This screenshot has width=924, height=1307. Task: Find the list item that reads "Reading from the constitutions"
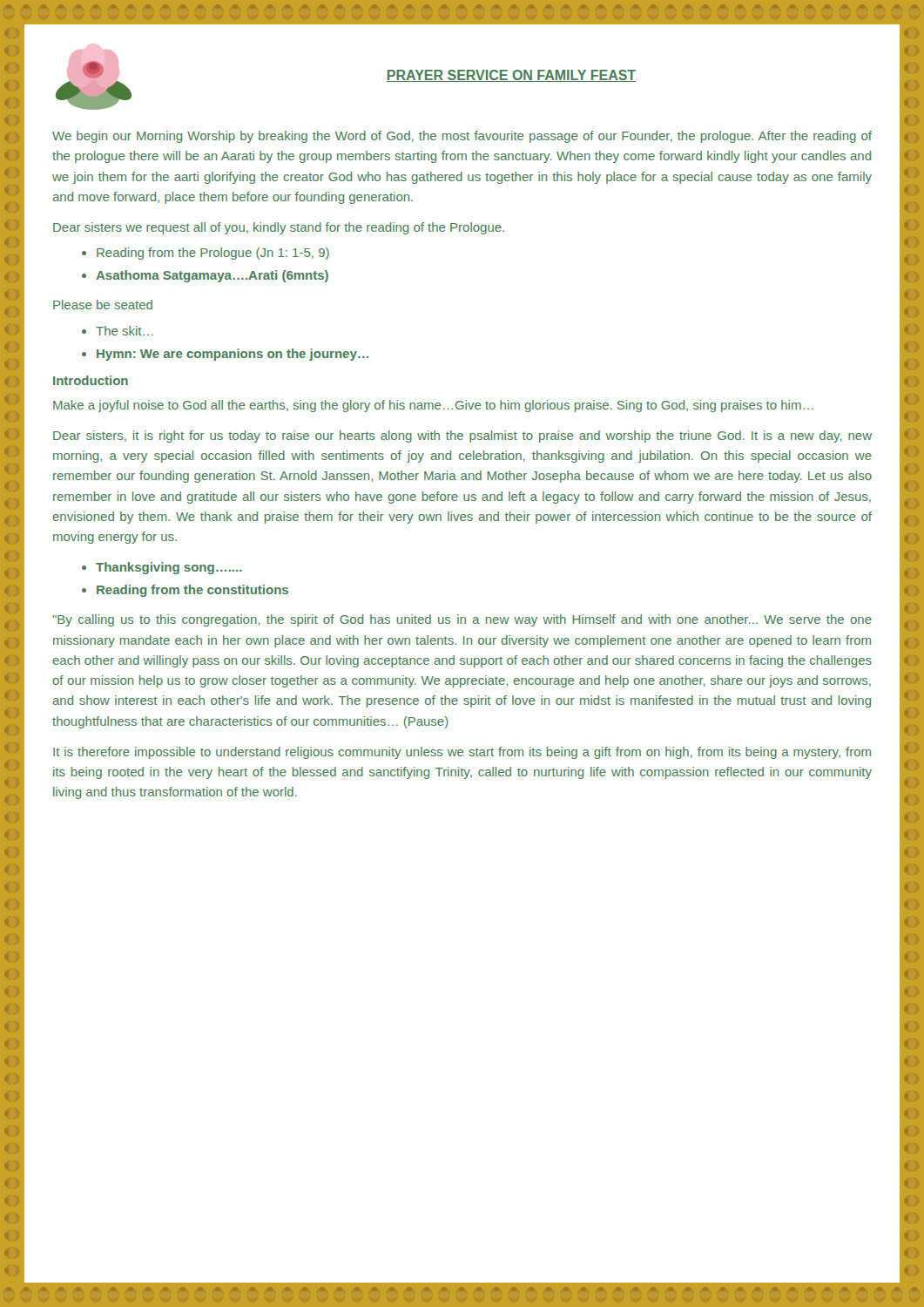coord(192,590)
